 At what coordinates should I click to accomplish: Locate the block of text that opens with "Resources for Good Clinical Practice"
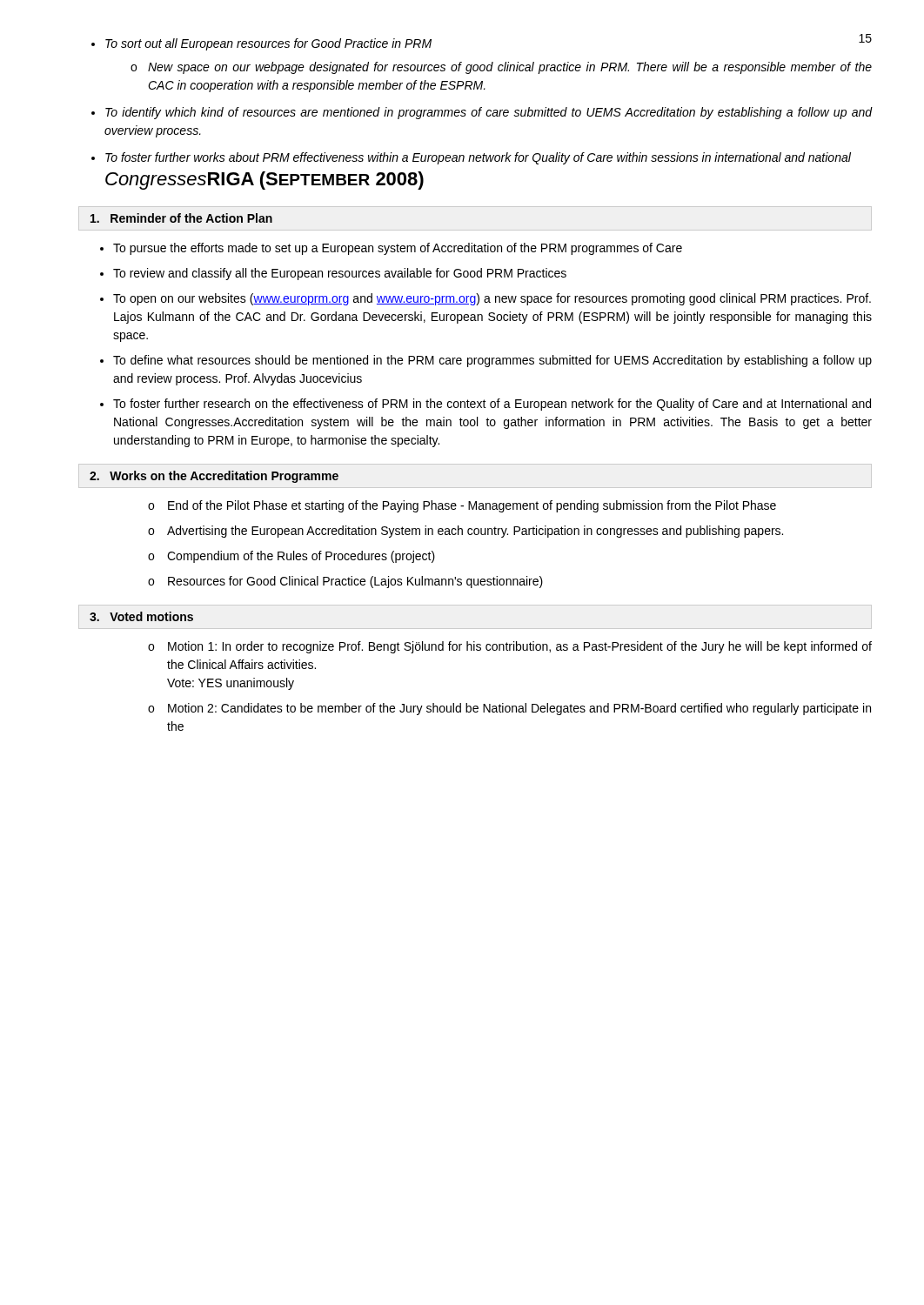[x=355, y=581]
